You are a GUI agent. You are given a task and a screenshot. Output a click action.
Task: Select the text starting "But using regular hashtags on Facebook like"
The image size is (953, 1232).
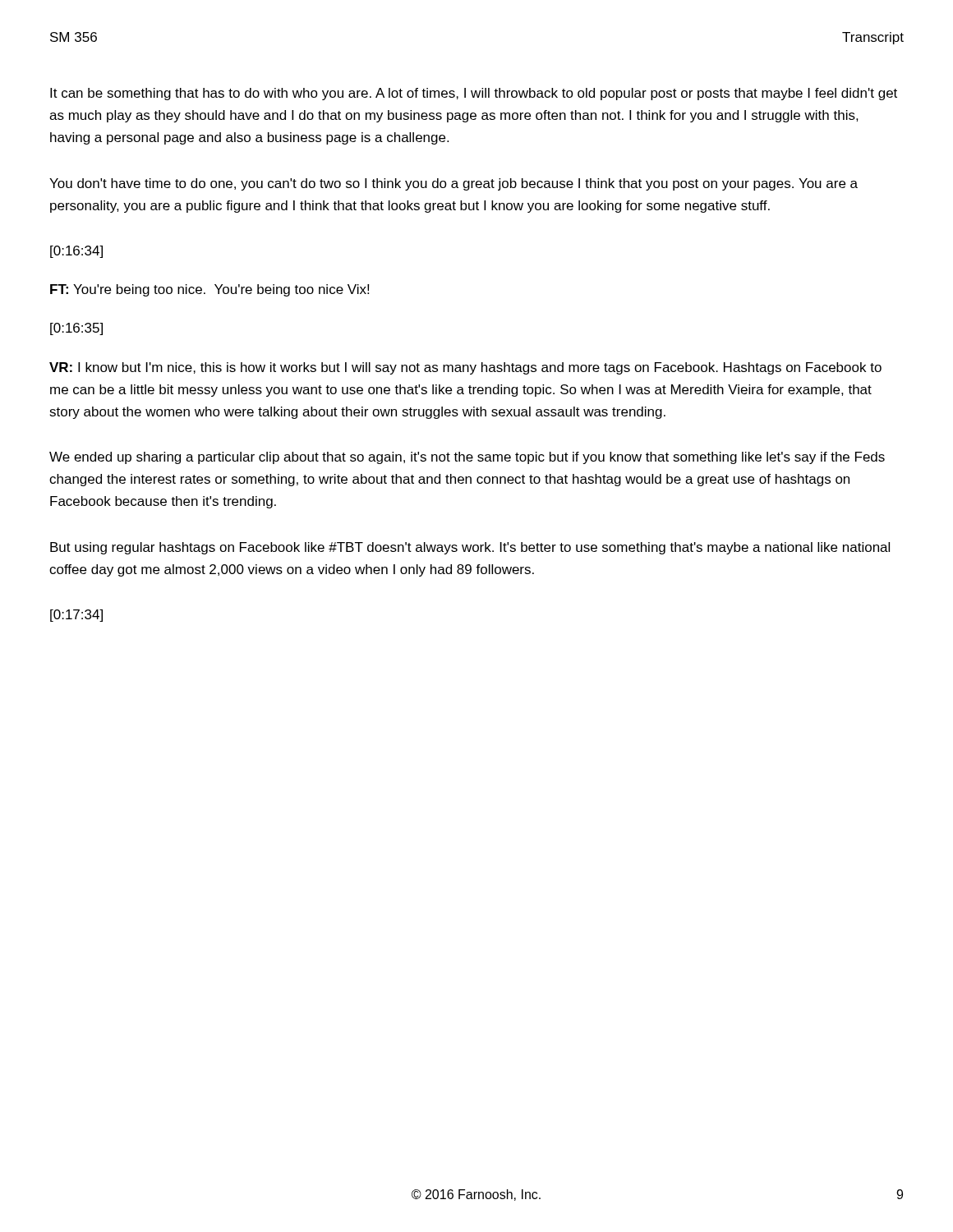pos(470,558)
